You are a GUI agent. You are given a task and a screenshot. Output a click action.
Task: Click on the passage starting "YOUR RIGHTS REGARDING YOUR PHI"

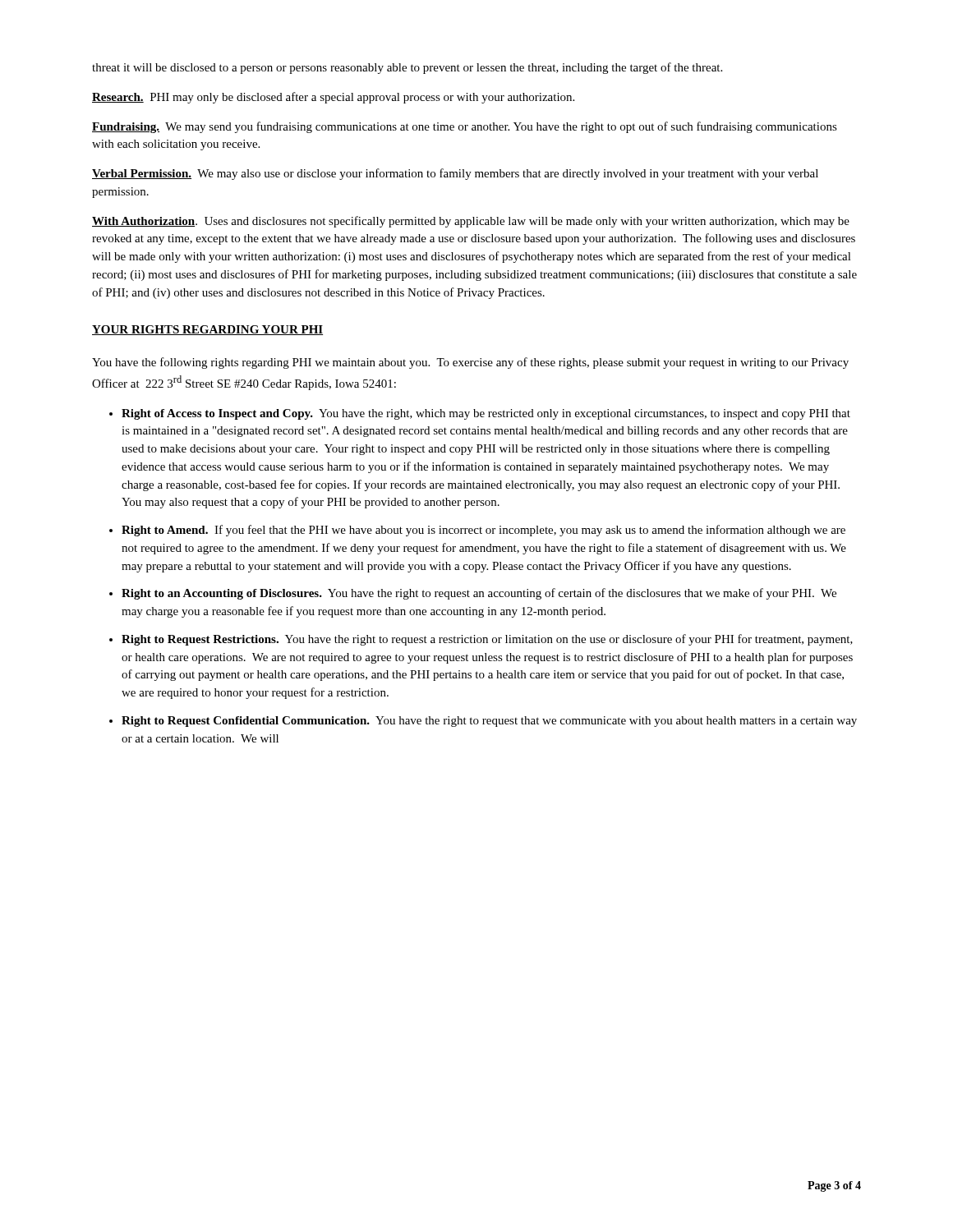click(x=208, y=330)
